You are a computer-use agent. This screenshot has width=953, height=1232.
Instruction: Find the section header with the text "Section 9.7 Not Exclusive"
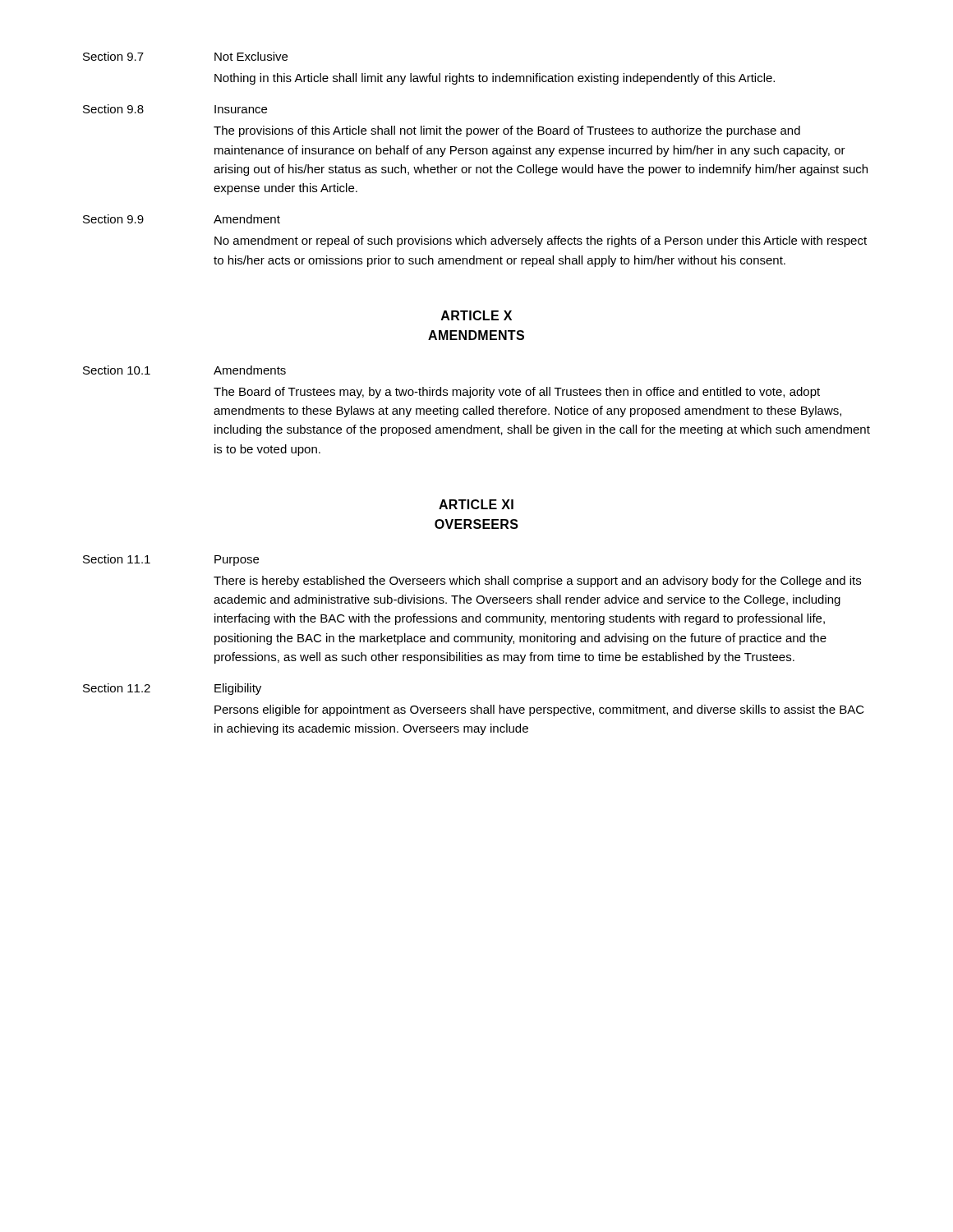(112, 55)
